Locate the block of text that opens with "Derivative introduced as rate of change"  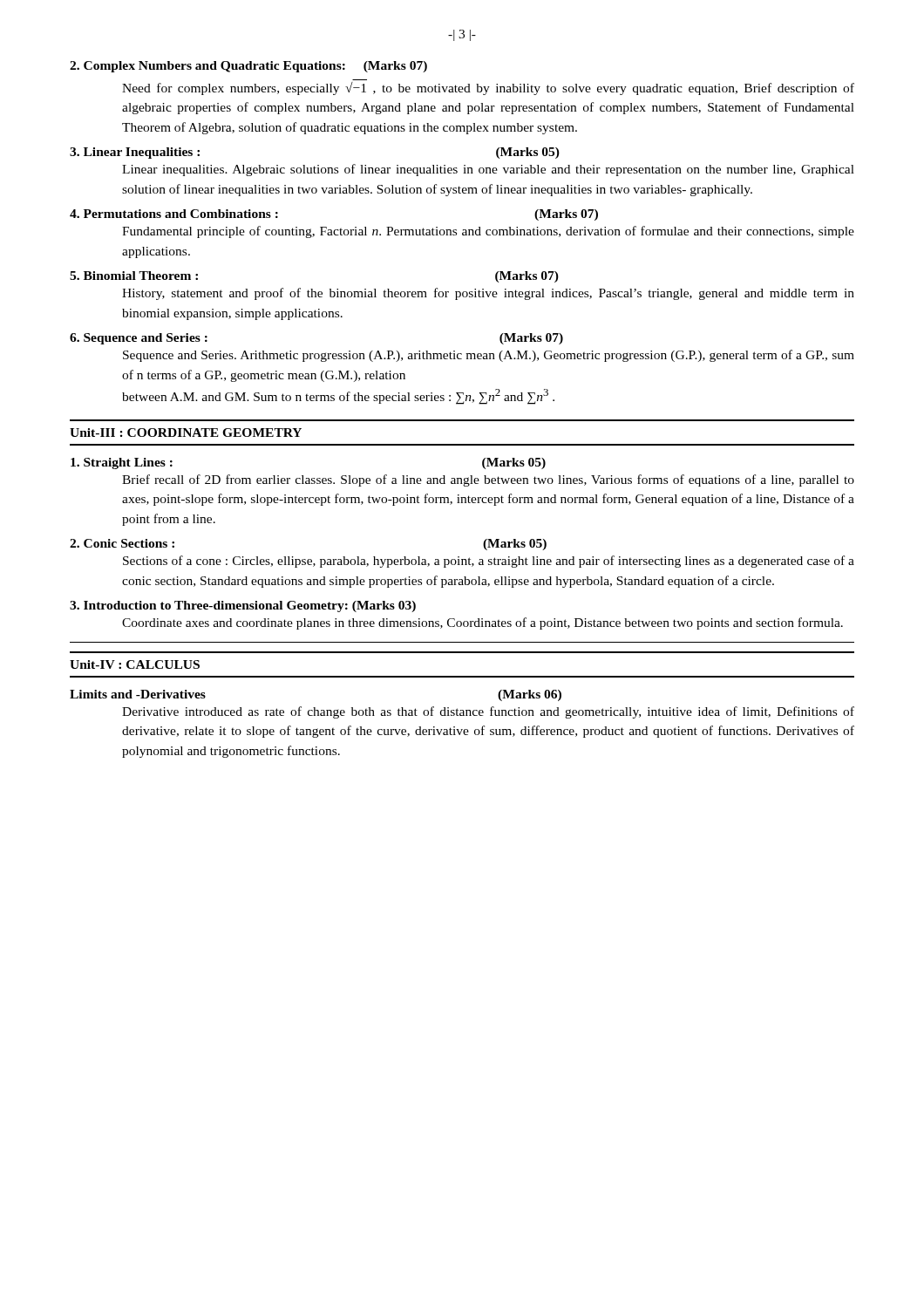(x=488, y=730)
